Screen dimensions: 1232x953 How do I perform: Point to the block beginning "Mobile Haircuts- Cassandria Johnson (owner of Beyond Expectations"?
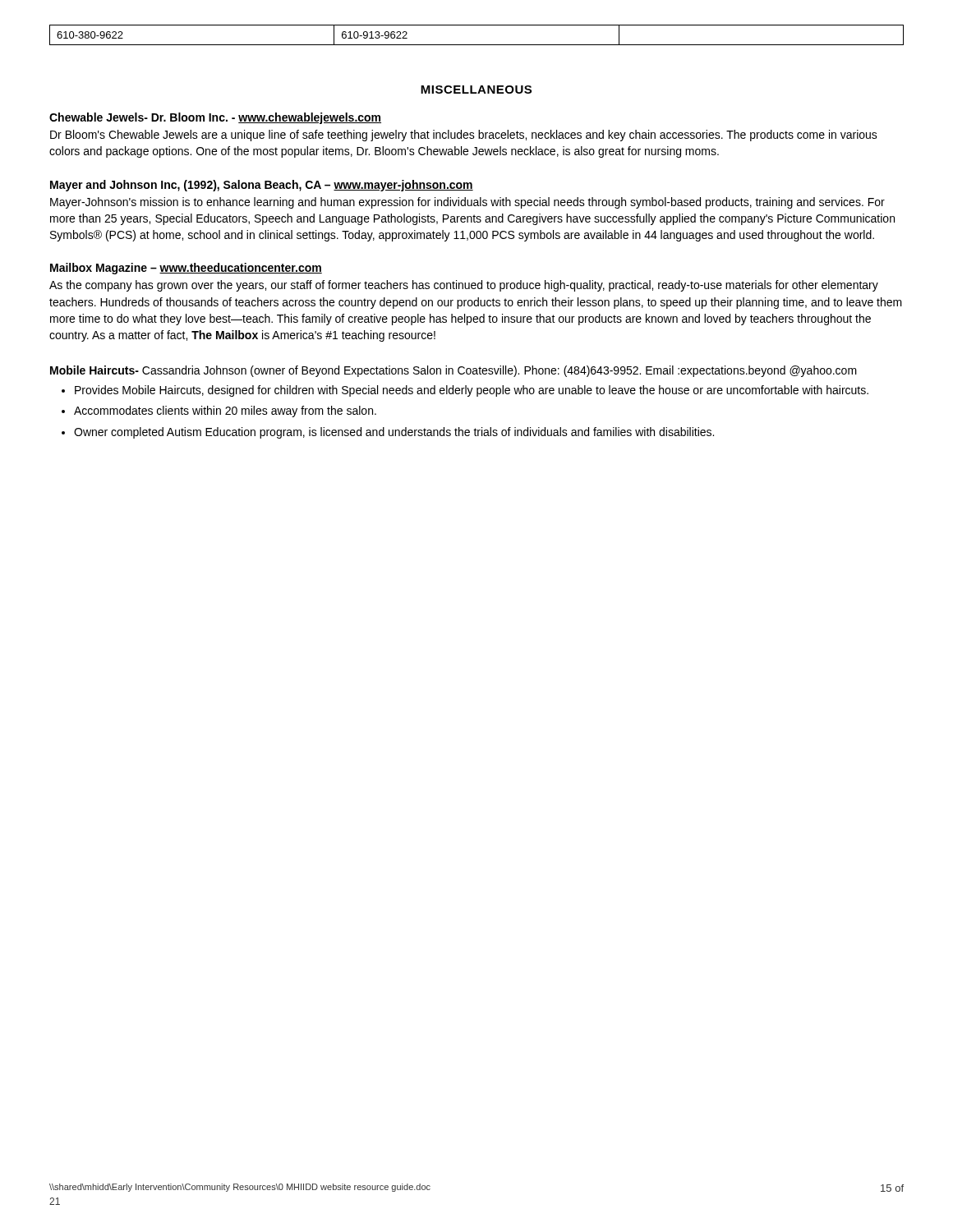[x=453, y=370]
